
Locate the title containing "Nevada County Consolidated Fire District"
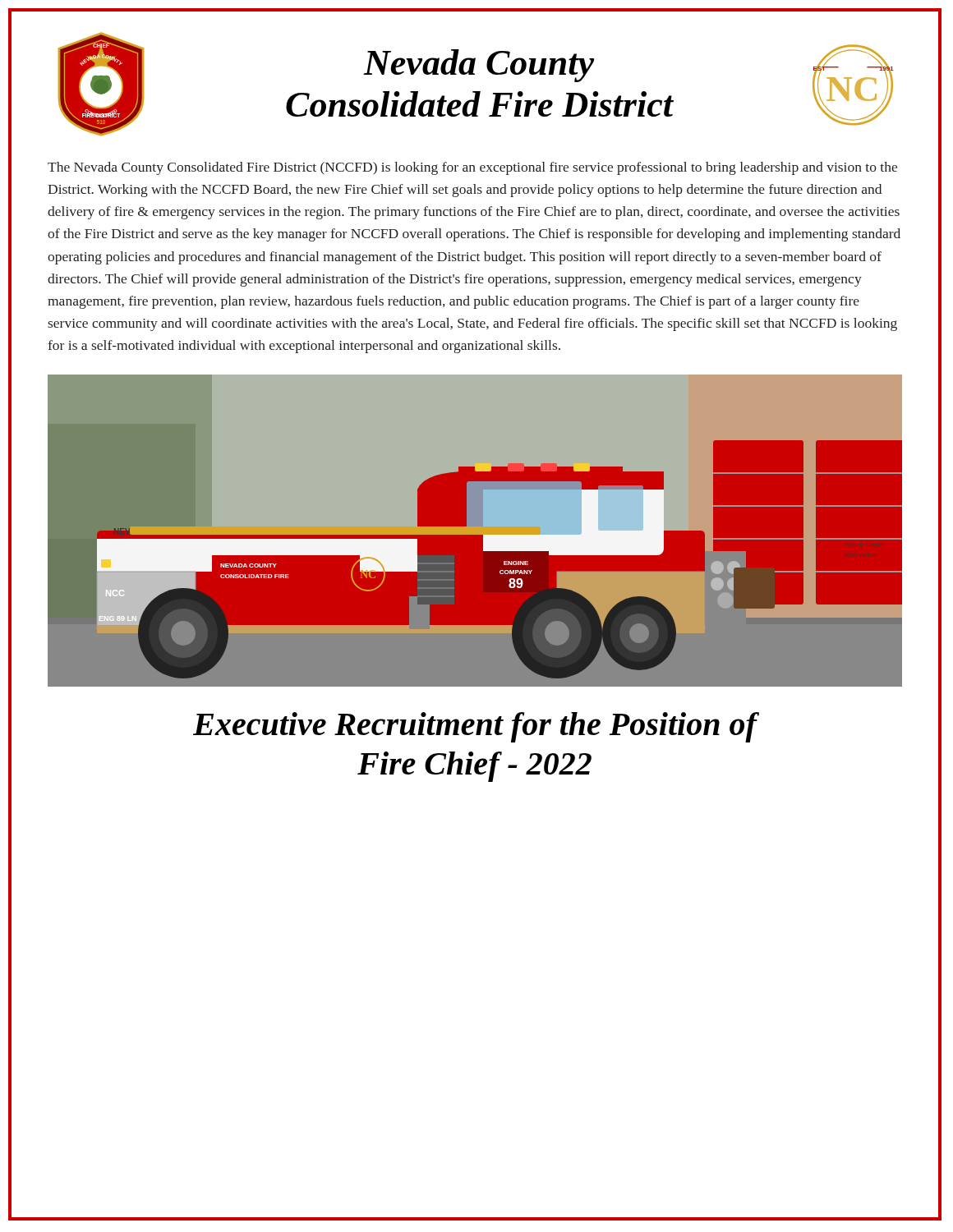click(x=479, y=85)
